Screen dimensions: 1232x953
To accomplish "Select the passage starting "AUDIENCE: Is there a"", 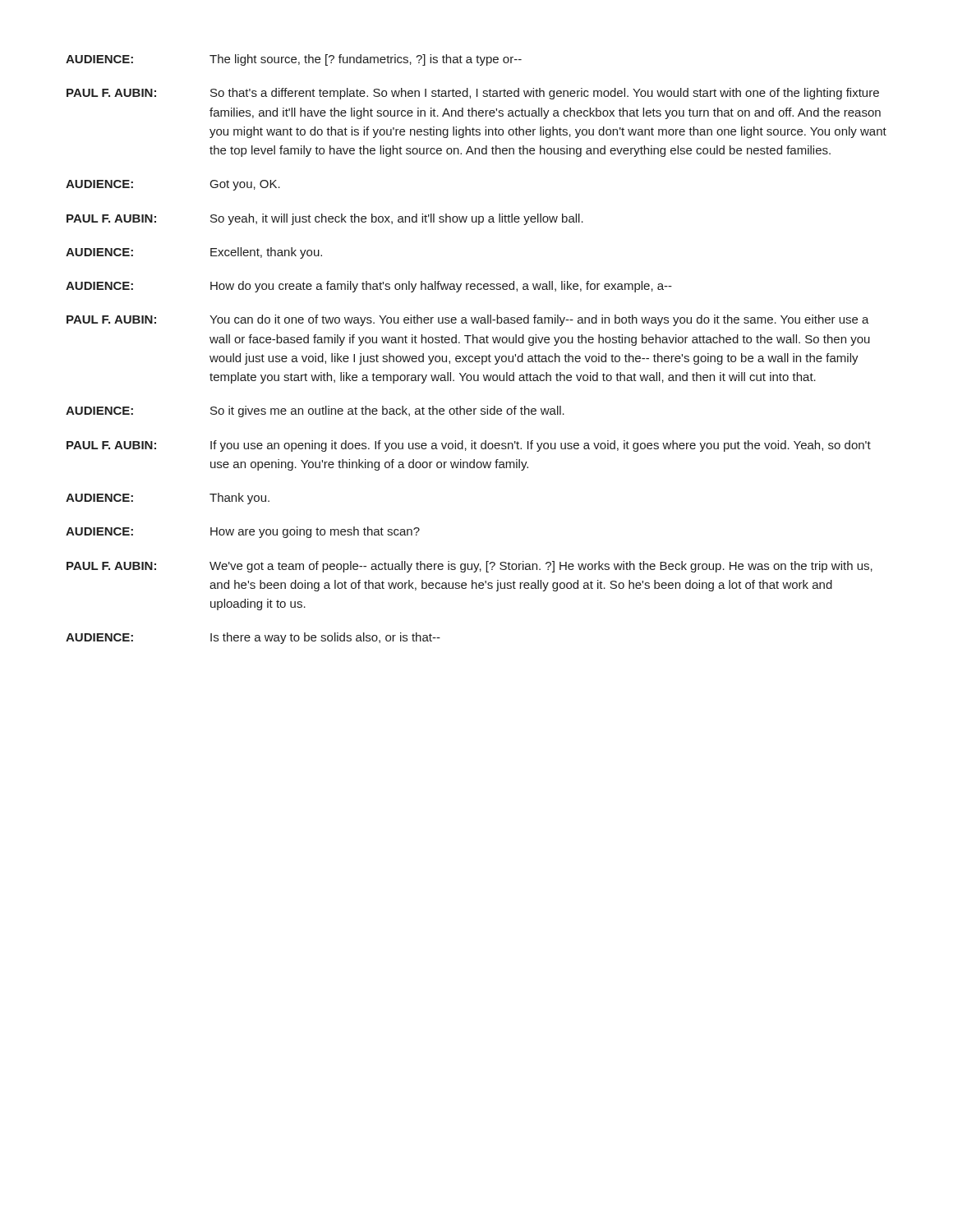I will [x=253, y=638].
